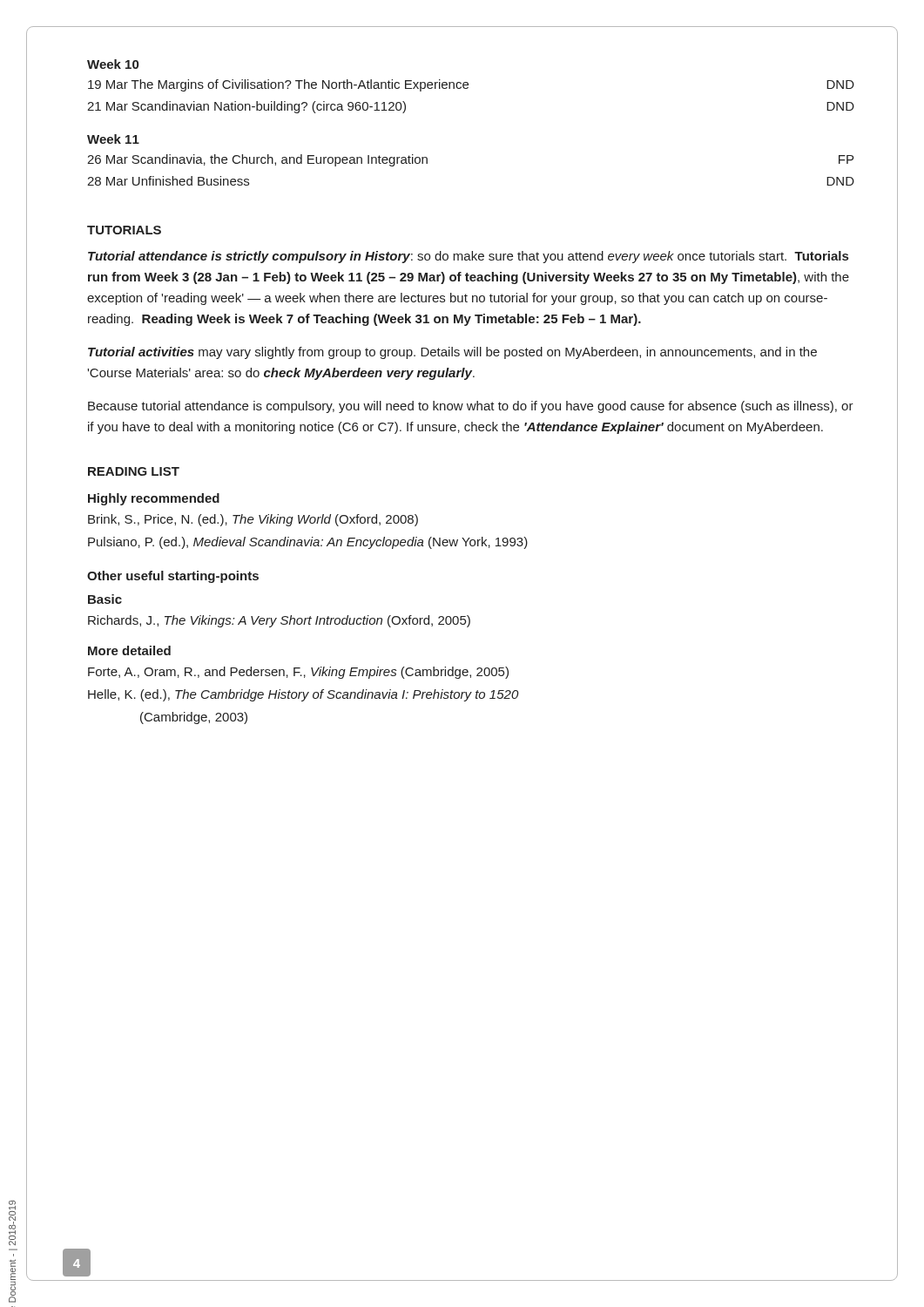The image size is (924, 1307).
Task: Find the passage starting "Pulsiano, P. (ed.), Medieval Scandinavia: An Encyclopedia"
Action: [x=308, y=542]
